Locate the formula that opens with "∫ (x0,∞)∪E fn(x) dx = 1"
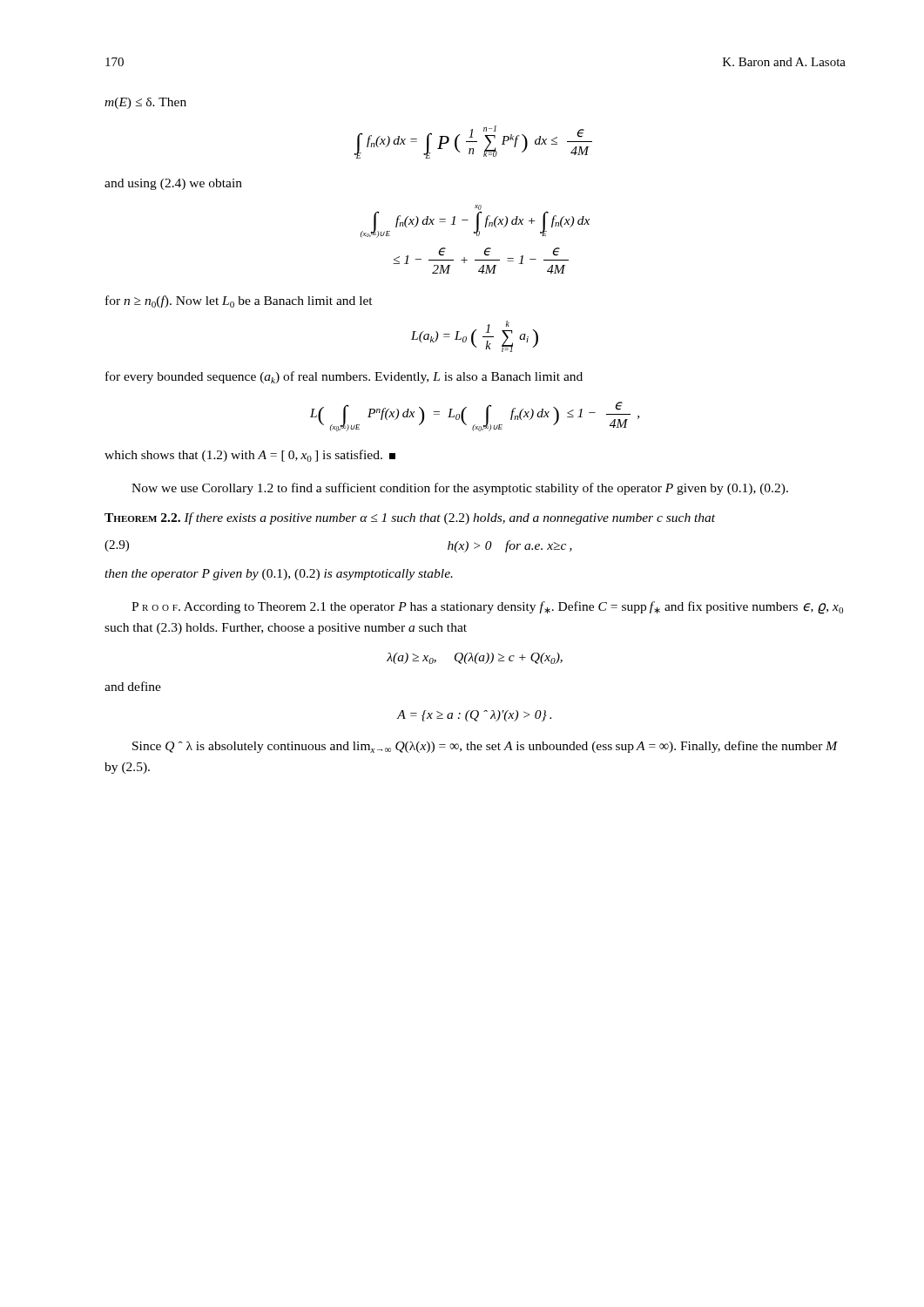 [475, 240]
